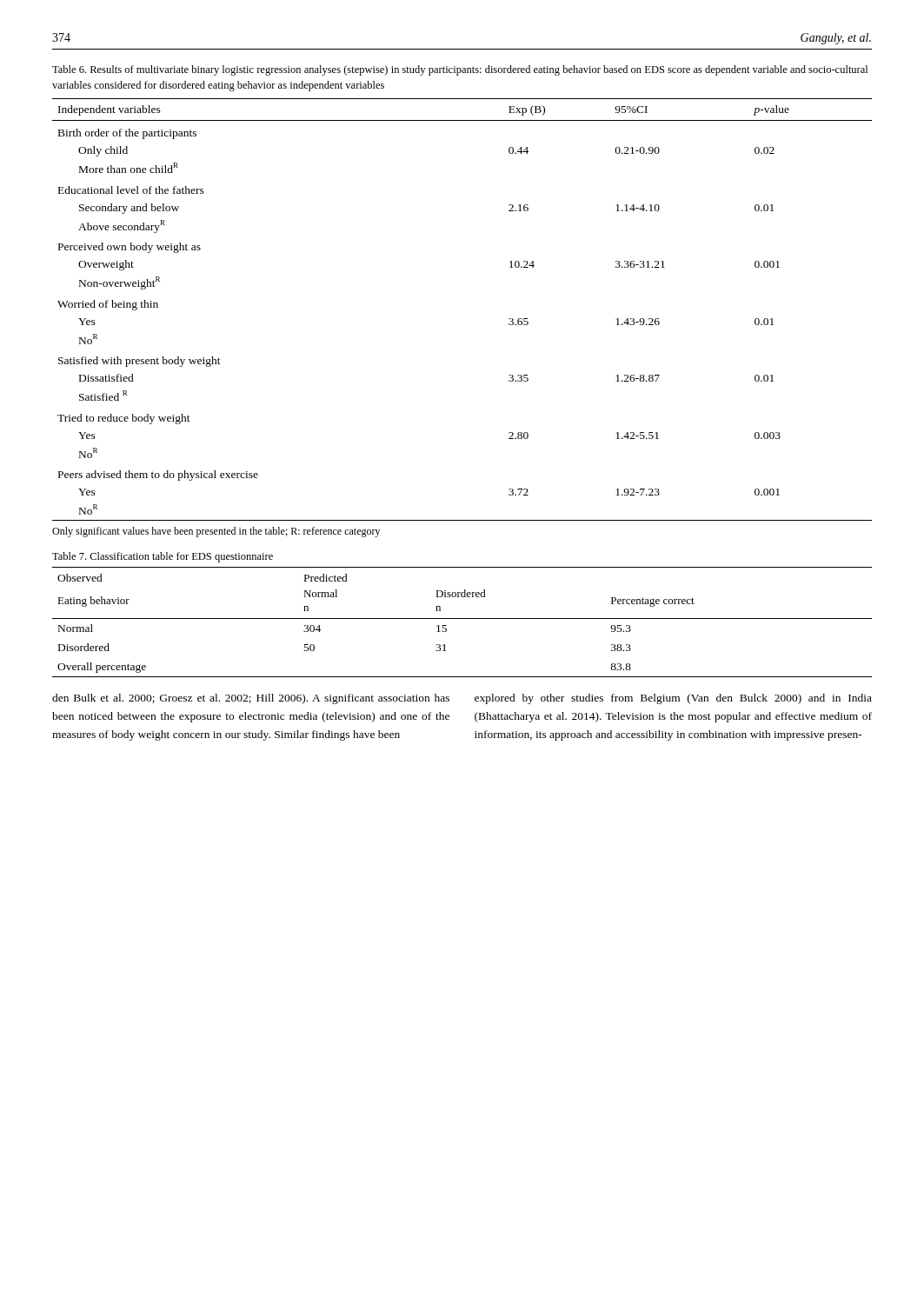Select the text block that says "explored by other studies"

point(673,716)
